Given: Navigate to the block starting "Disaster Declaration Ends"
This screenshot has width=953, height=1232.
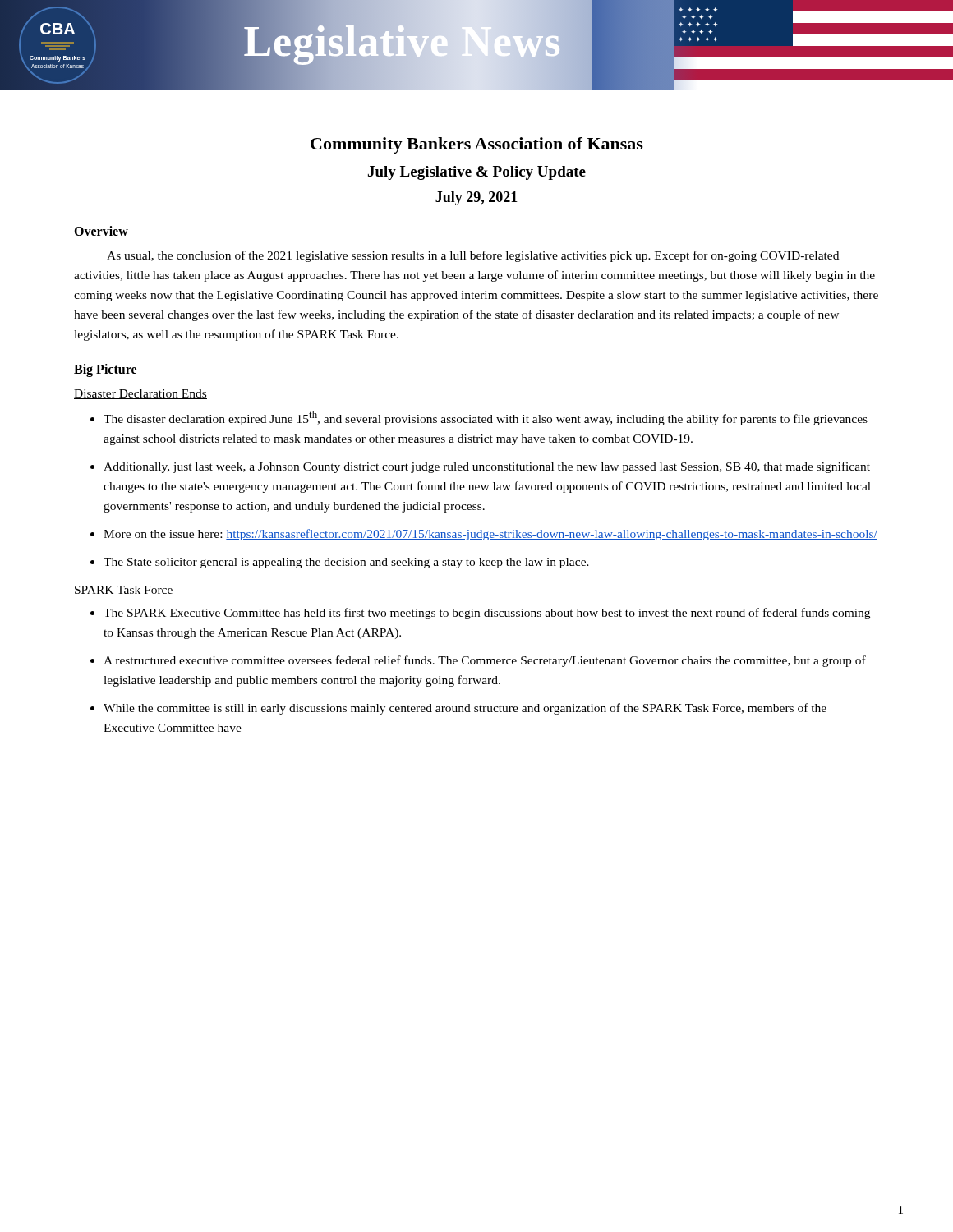Looking at the screenshot, I should pyautogui.click(x=140, y=393).
